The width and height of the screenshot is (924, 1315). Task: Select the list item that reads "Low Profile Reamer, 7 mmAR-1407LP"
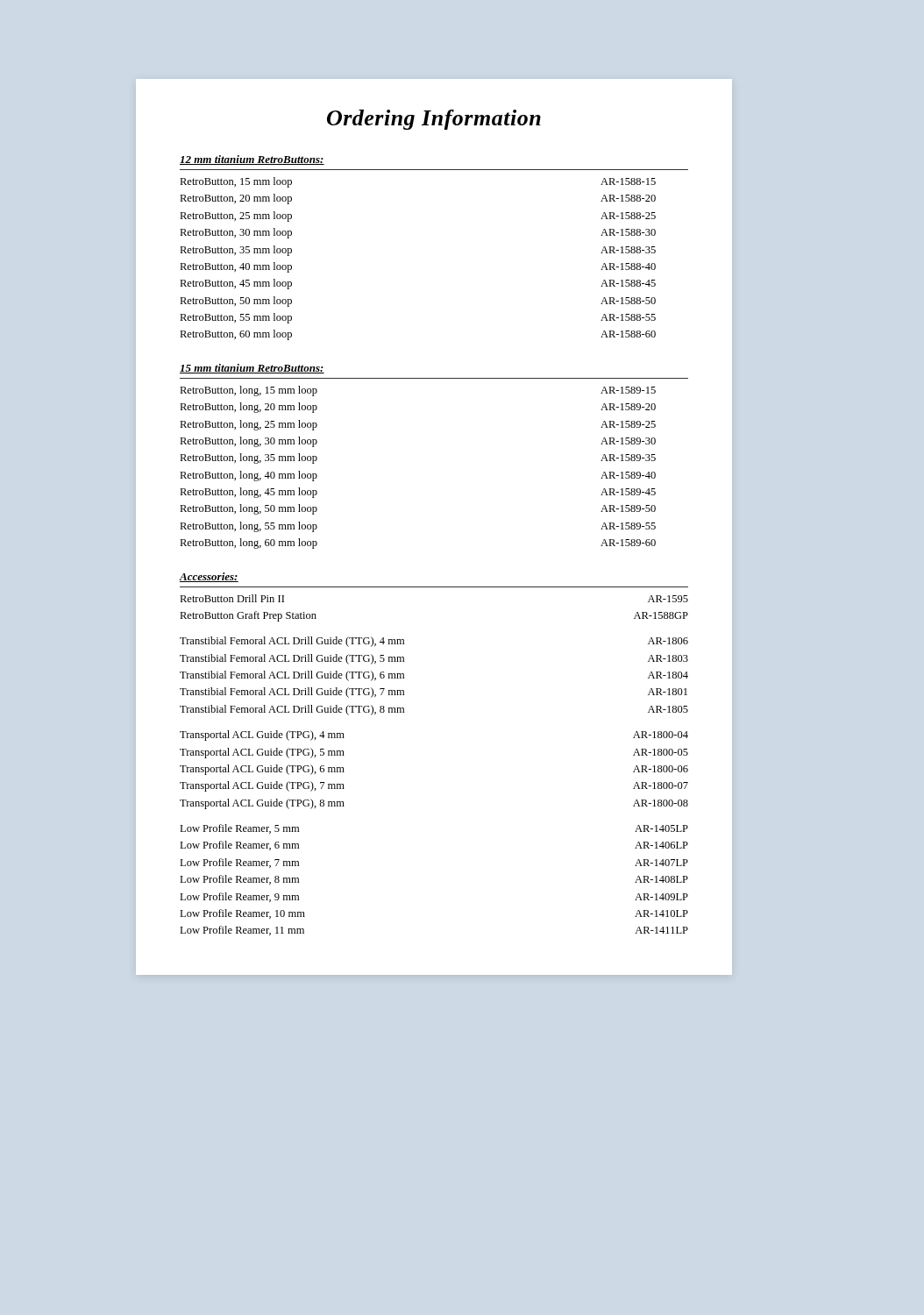coord(239,863)
